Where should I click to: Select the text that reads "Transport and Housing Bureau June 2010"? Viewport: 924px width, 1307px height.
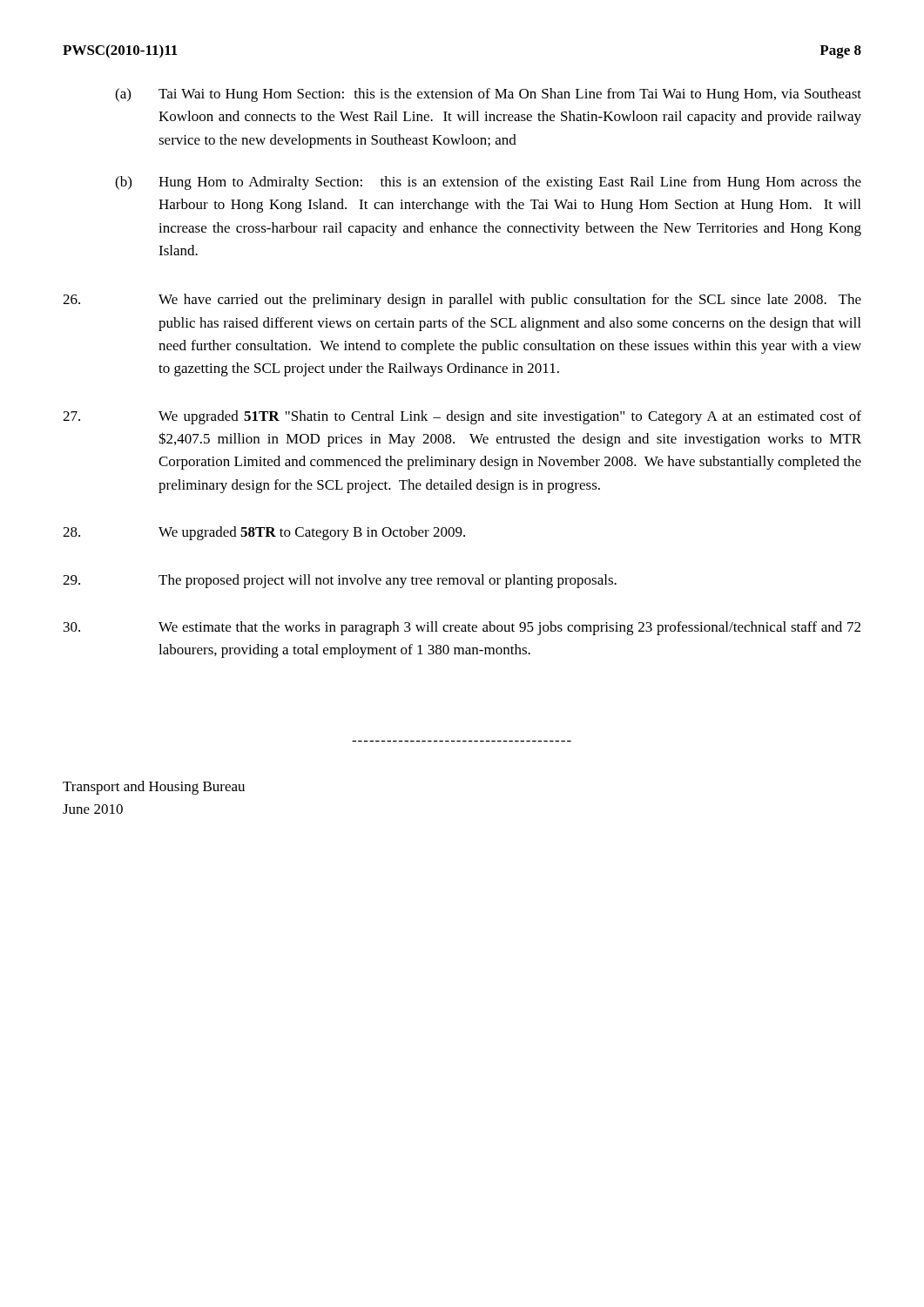point(154,797)
